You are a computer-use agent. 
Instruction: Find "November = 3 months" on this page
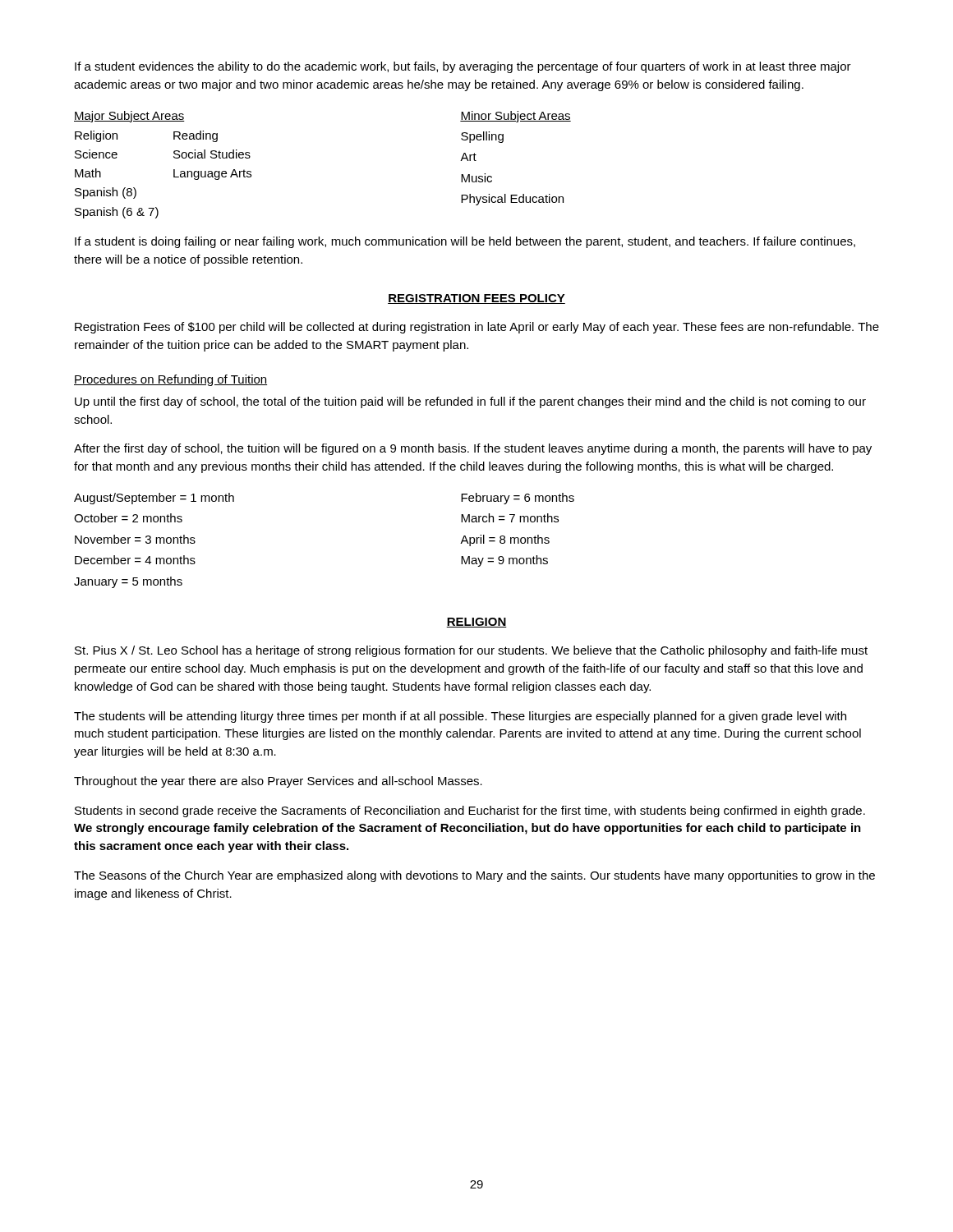pos(135,539)
